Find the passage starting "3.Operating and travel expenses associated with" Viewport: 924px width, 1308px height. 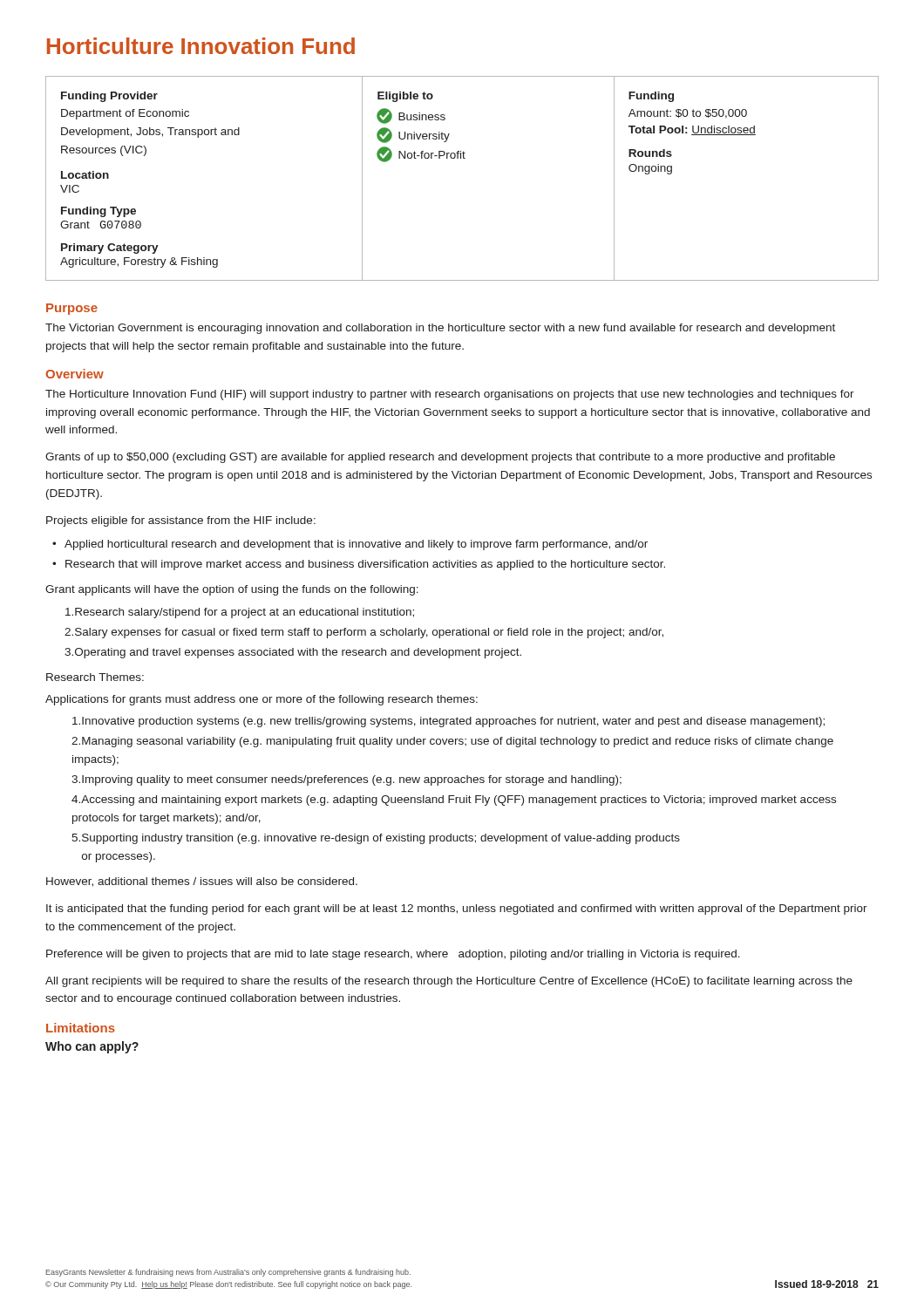[x=293, y=652]
